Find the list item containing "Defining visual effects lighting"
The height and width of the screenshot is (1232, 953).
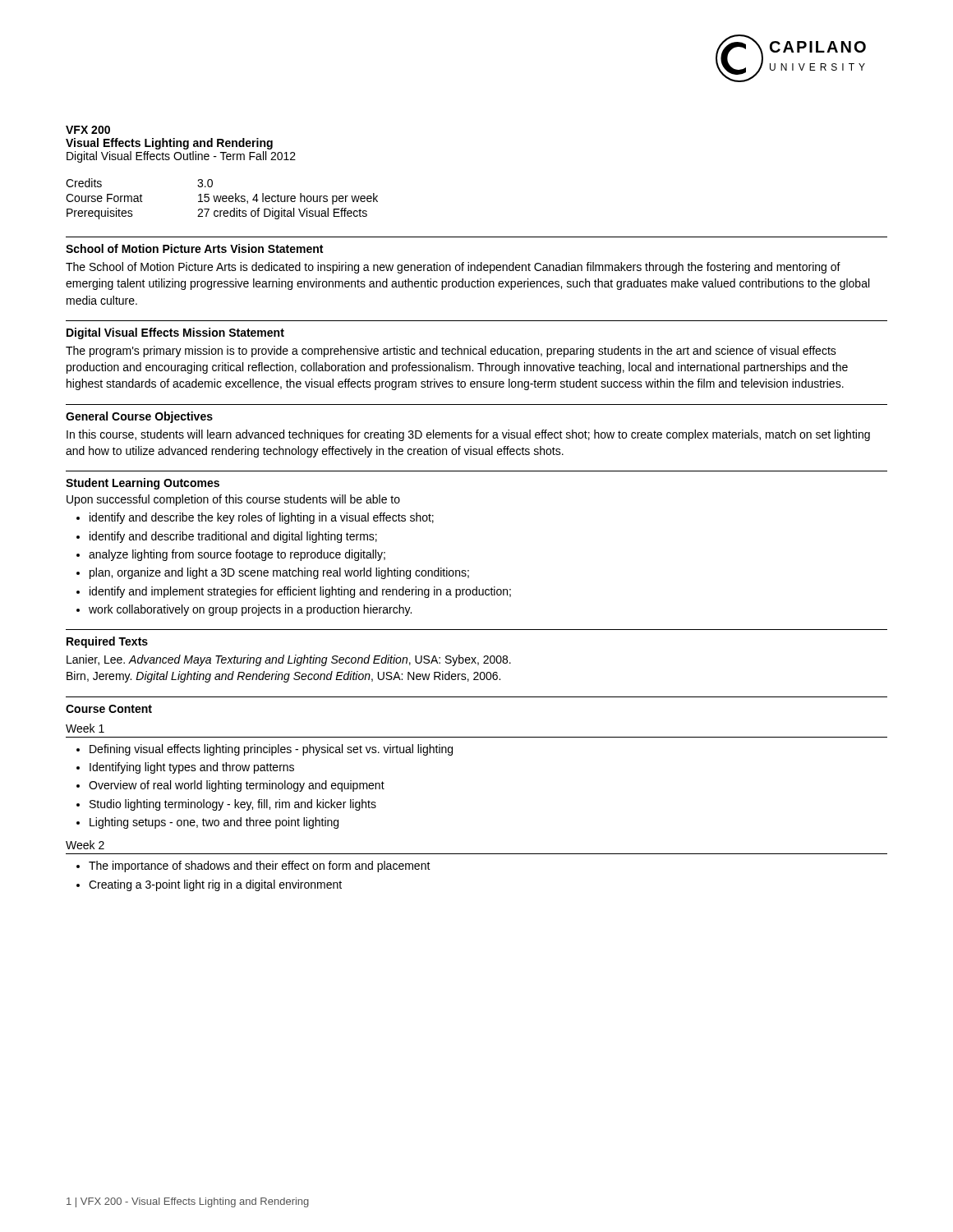(271, 749)
